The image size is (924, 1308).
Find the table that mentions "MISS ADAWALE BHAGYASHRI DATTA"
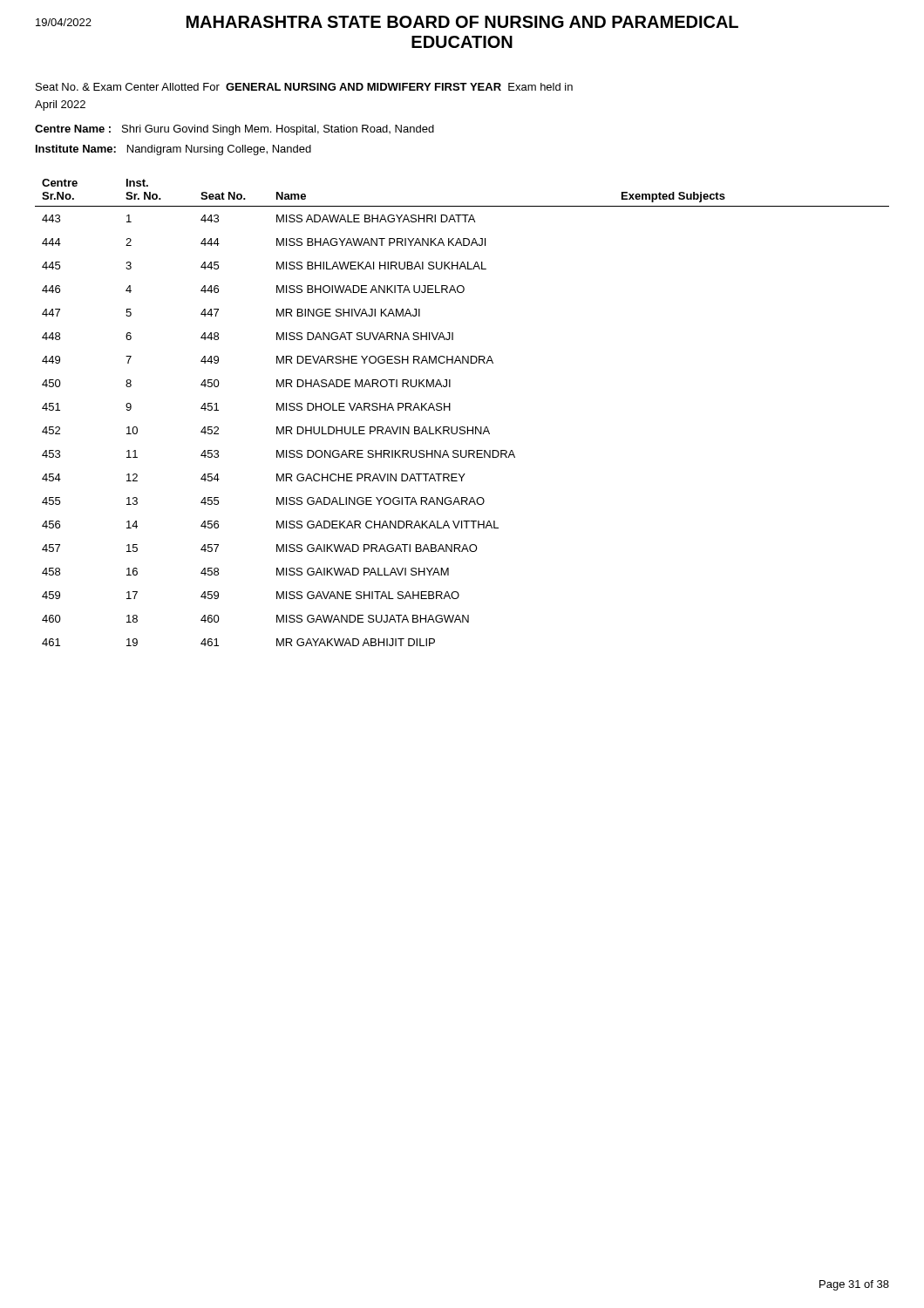pos(462,413)
